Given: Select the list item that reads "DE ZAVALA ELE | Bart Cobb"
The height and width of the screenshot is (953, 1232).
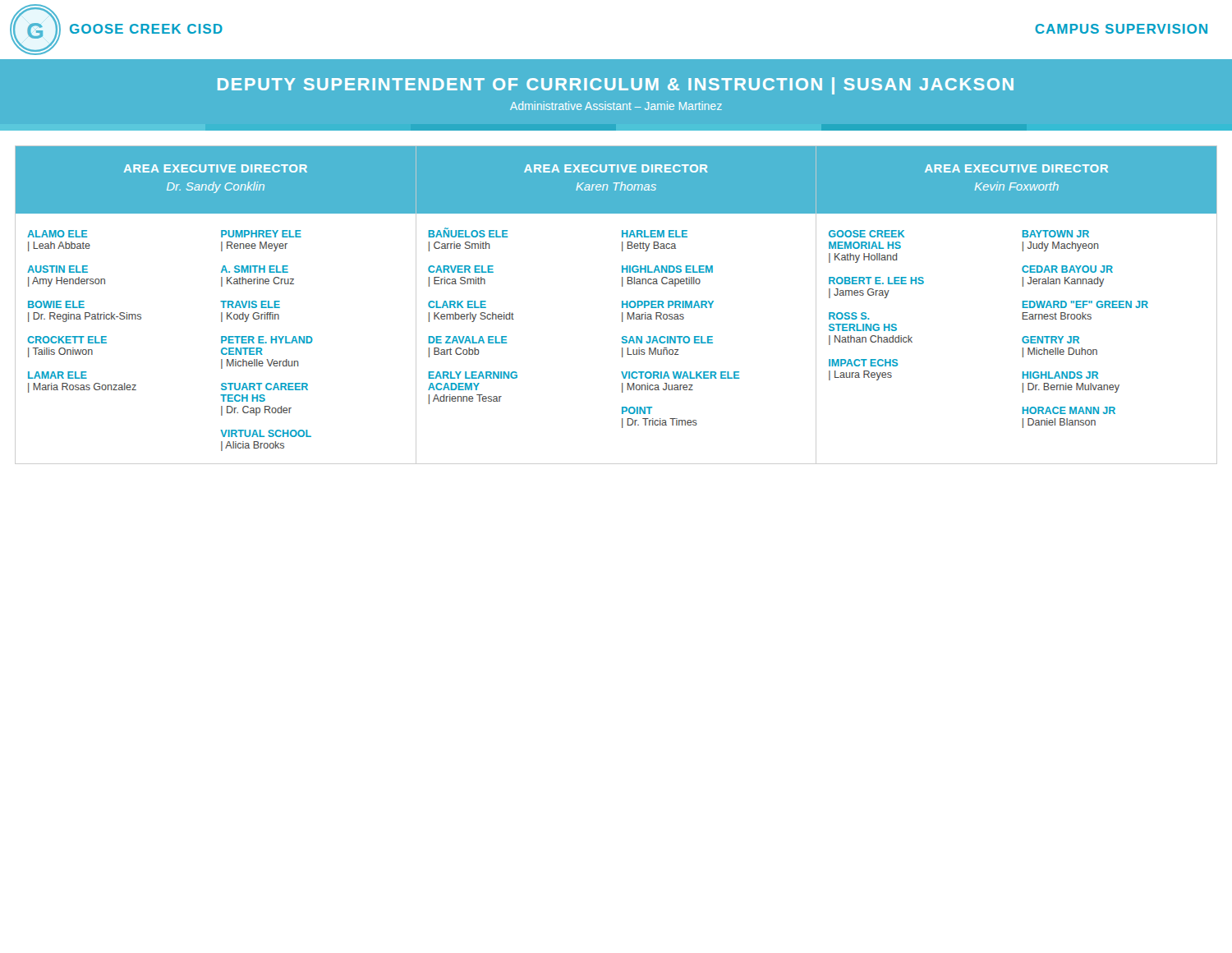Looking at the screenshot, I should 468,340.
